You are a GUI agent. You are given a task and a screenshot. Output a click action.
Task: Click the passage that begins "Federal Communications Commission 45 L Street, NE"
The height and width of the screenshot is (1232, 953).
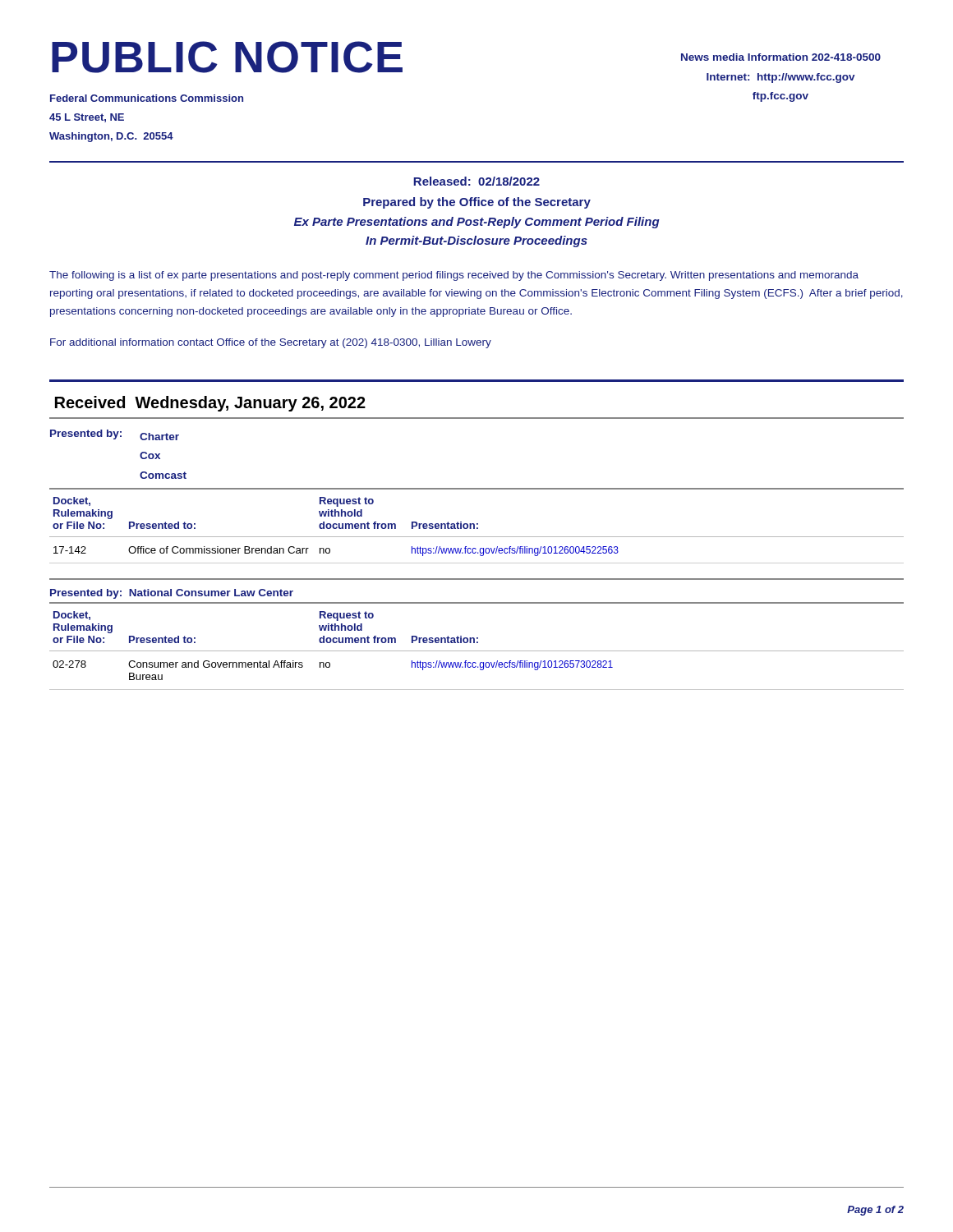[147, 98]
